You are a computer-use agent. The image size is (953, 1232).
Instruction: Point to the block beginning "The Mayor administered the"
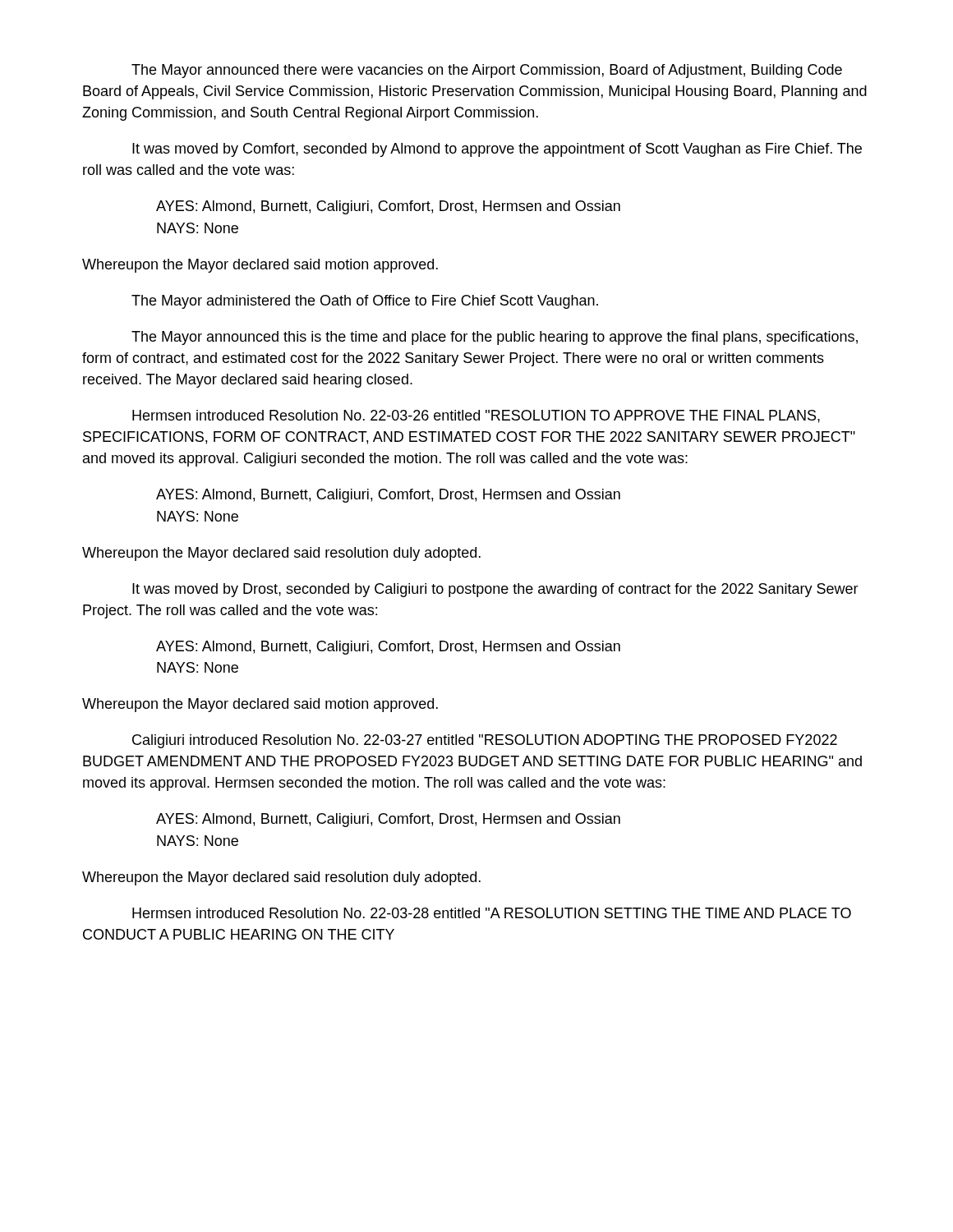(x=365, y=300)
